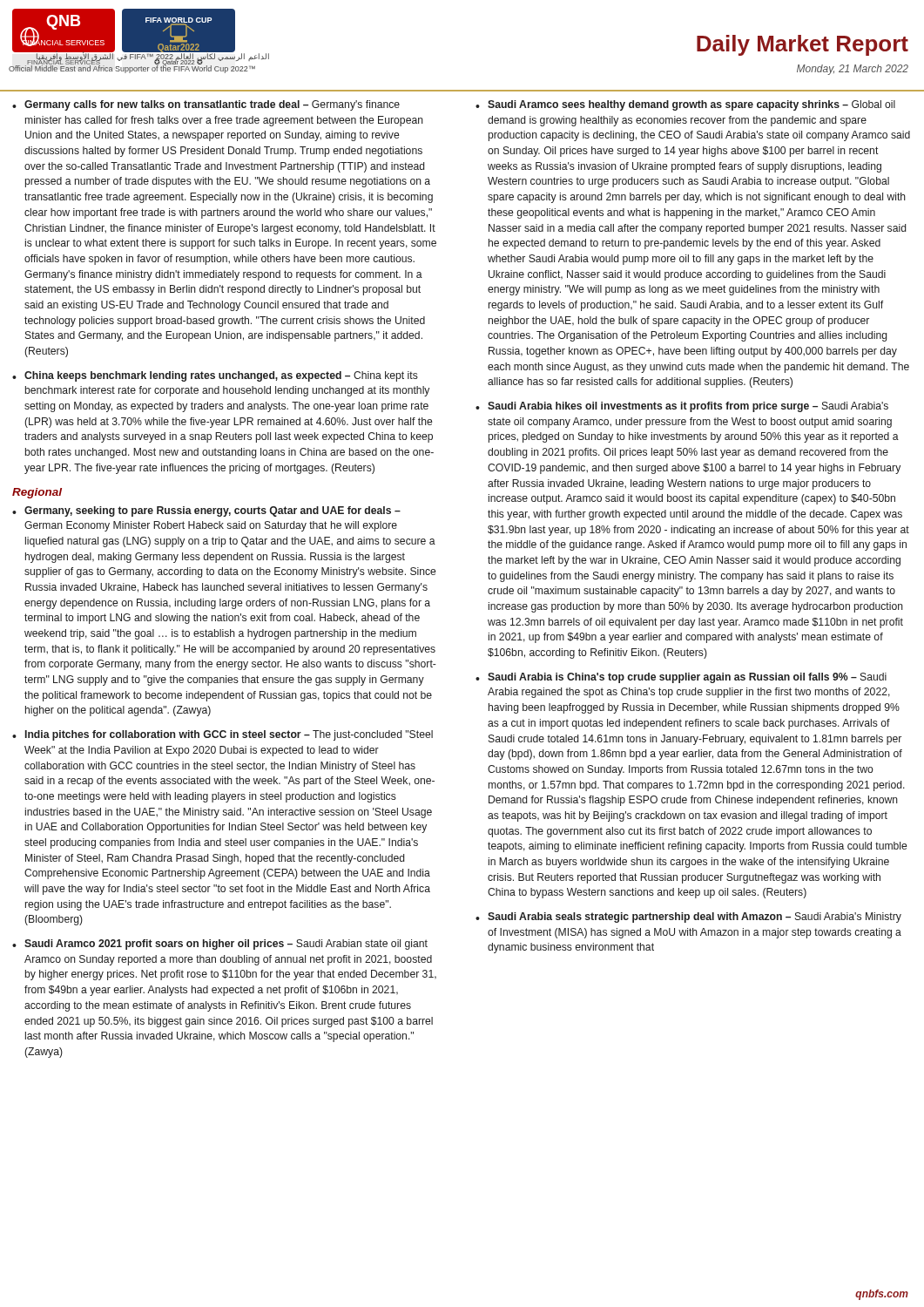Locate the region starting "Germany calls for new talks"
924x1307 pixels.
(x=231, y=228)
